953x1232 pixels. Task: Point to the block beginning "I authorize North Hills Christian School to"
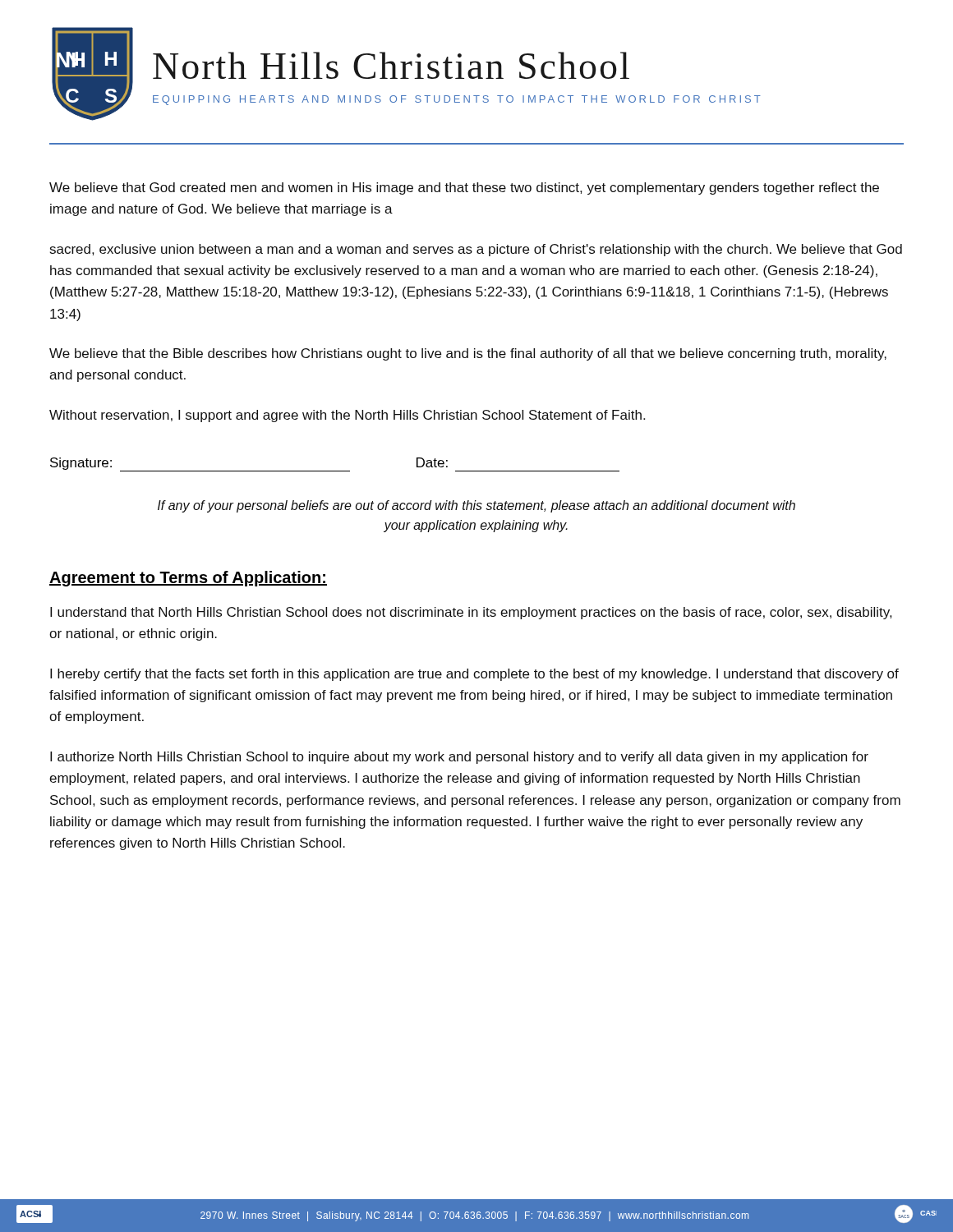pyautogui.click(x=475, y=800)
